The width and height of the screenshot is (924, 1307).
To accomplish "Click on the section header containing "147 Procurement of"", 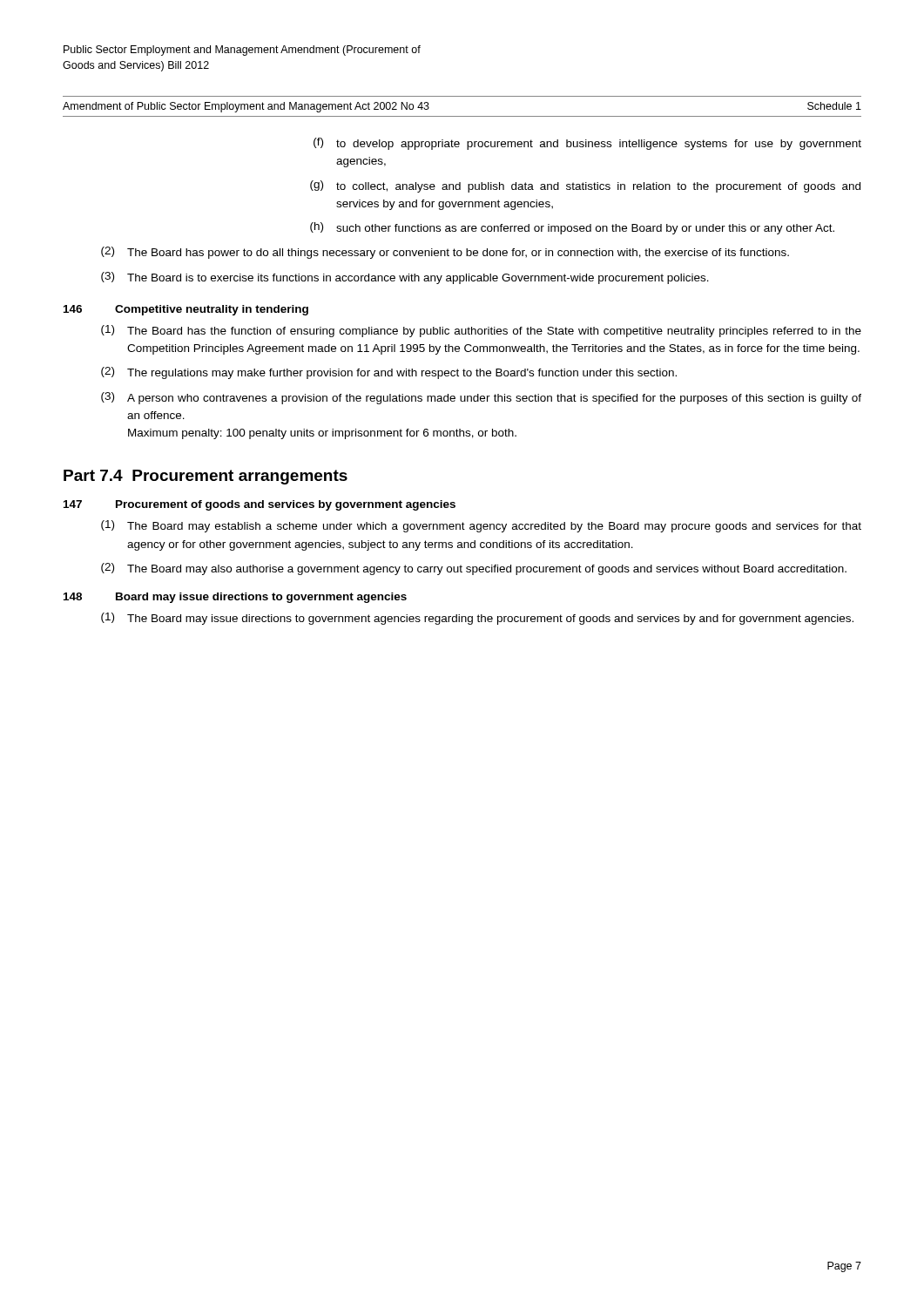I will coord(462,504).
